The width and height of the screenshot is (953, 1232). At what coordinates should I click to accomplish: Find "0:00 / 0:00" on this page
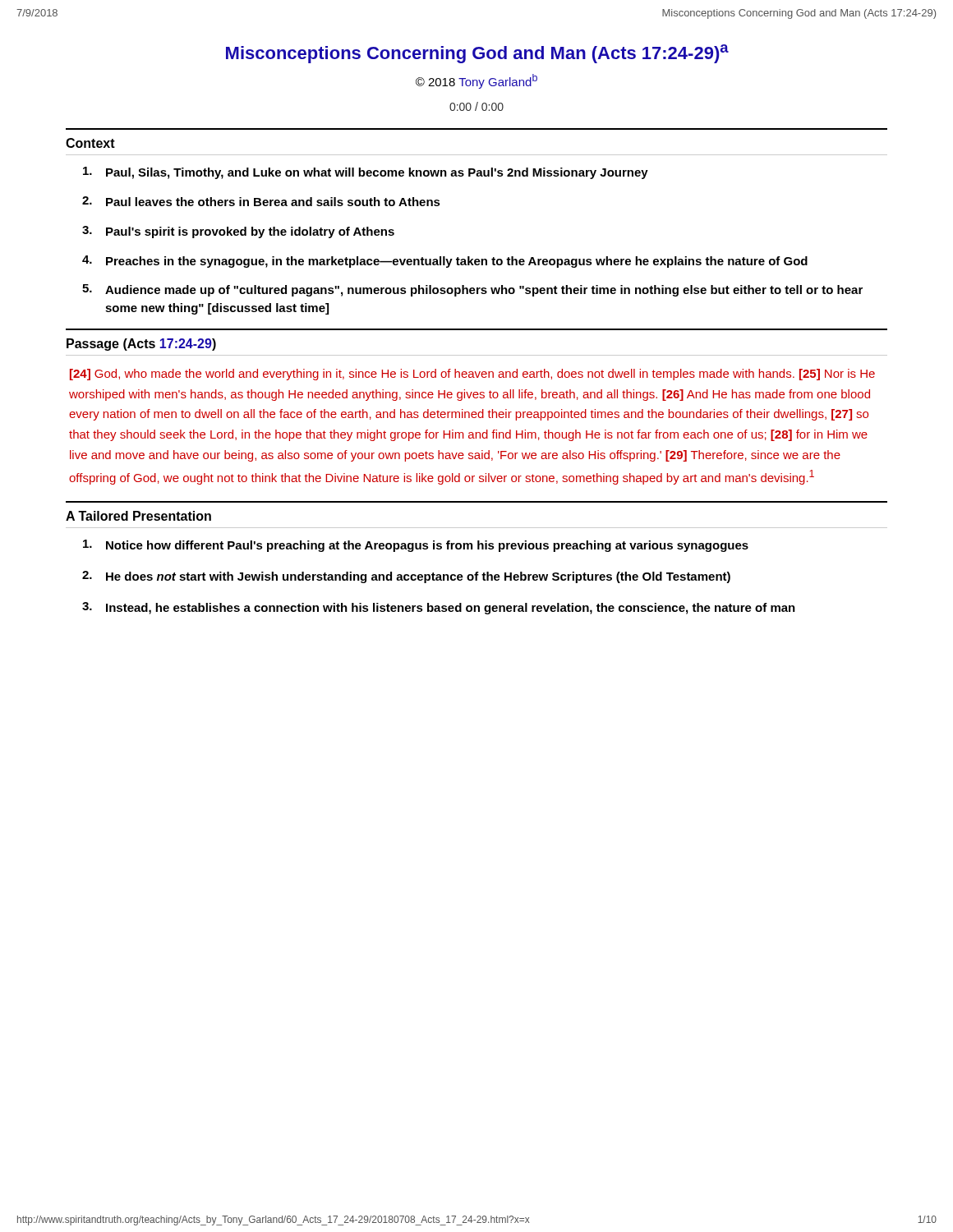tap(476, 107)
